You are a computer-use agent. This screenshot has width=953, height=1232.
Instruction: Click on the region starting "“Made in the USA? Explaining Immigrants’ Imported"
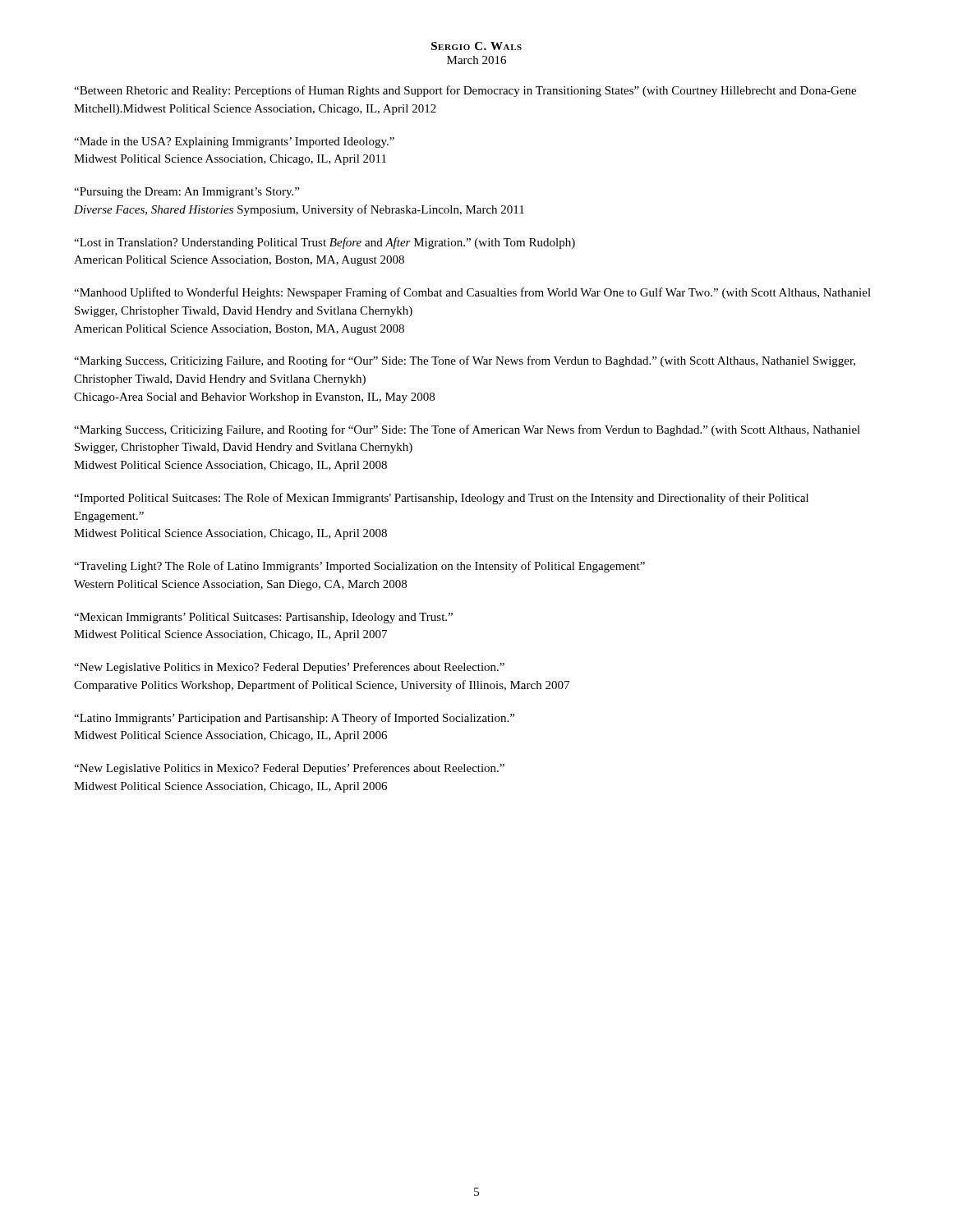pos(234,150)
